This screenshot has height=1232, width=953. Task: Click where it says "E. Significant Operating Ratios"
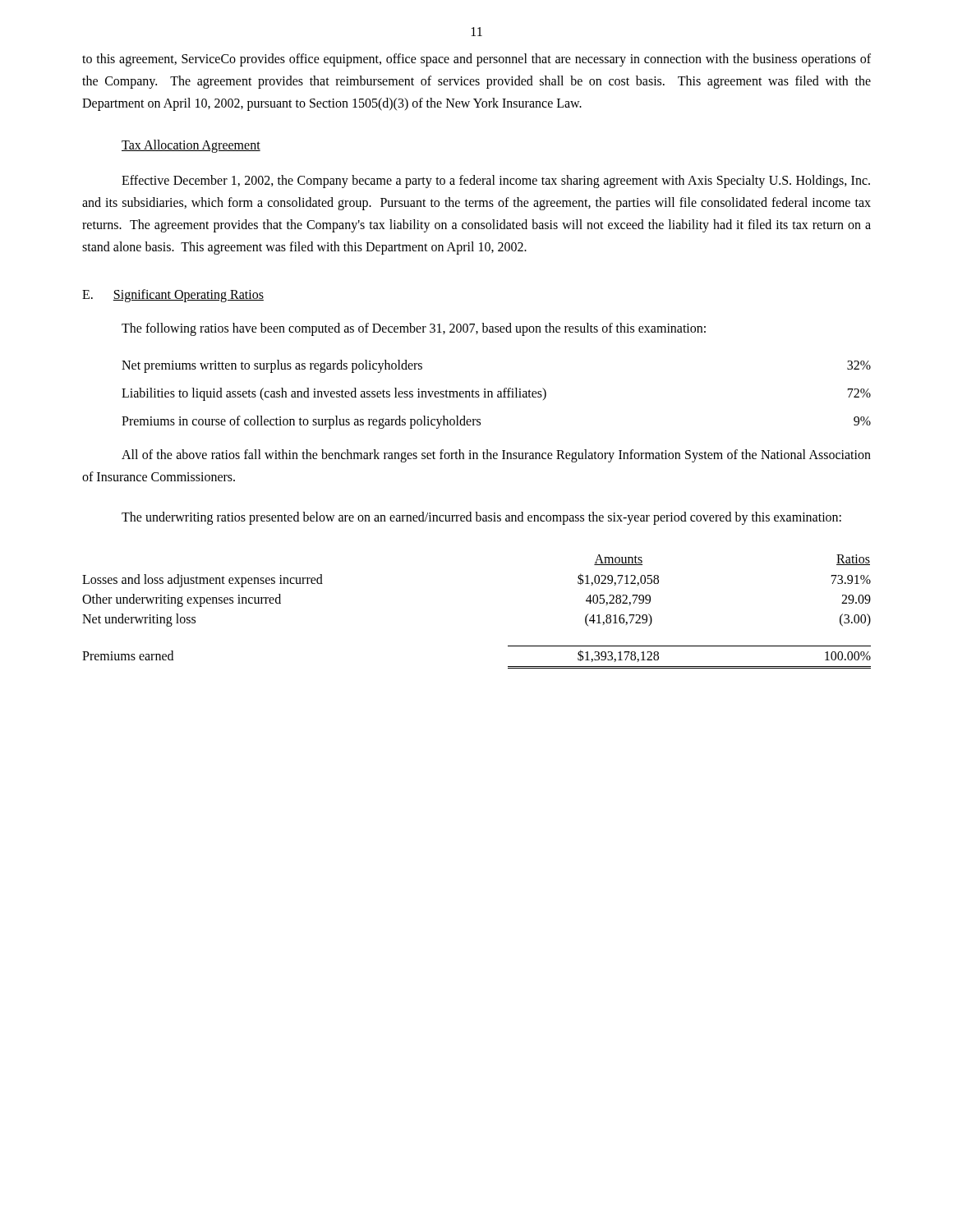[173, 295]
